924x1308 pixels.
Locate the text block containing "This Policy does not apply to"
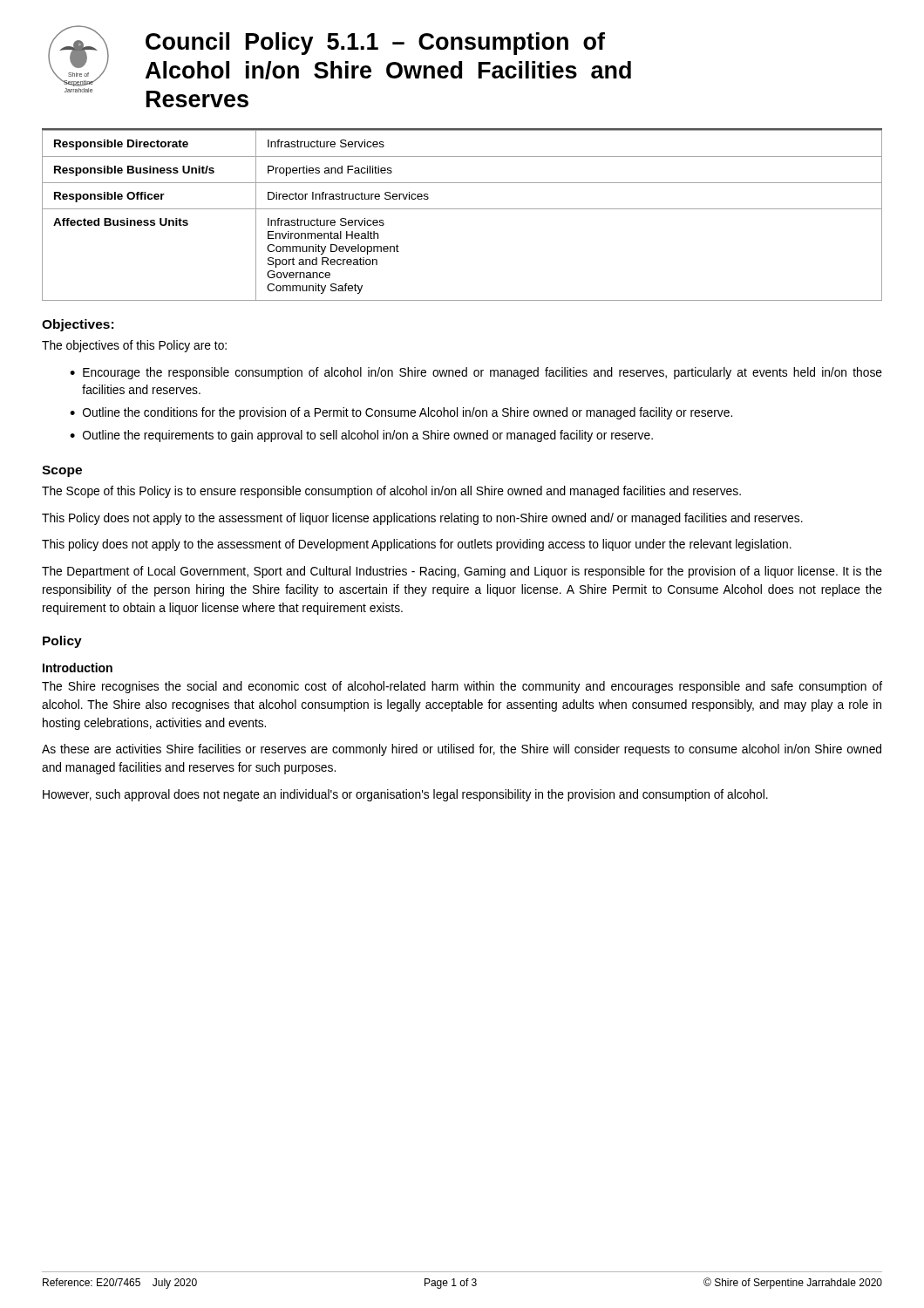point(423,518)
